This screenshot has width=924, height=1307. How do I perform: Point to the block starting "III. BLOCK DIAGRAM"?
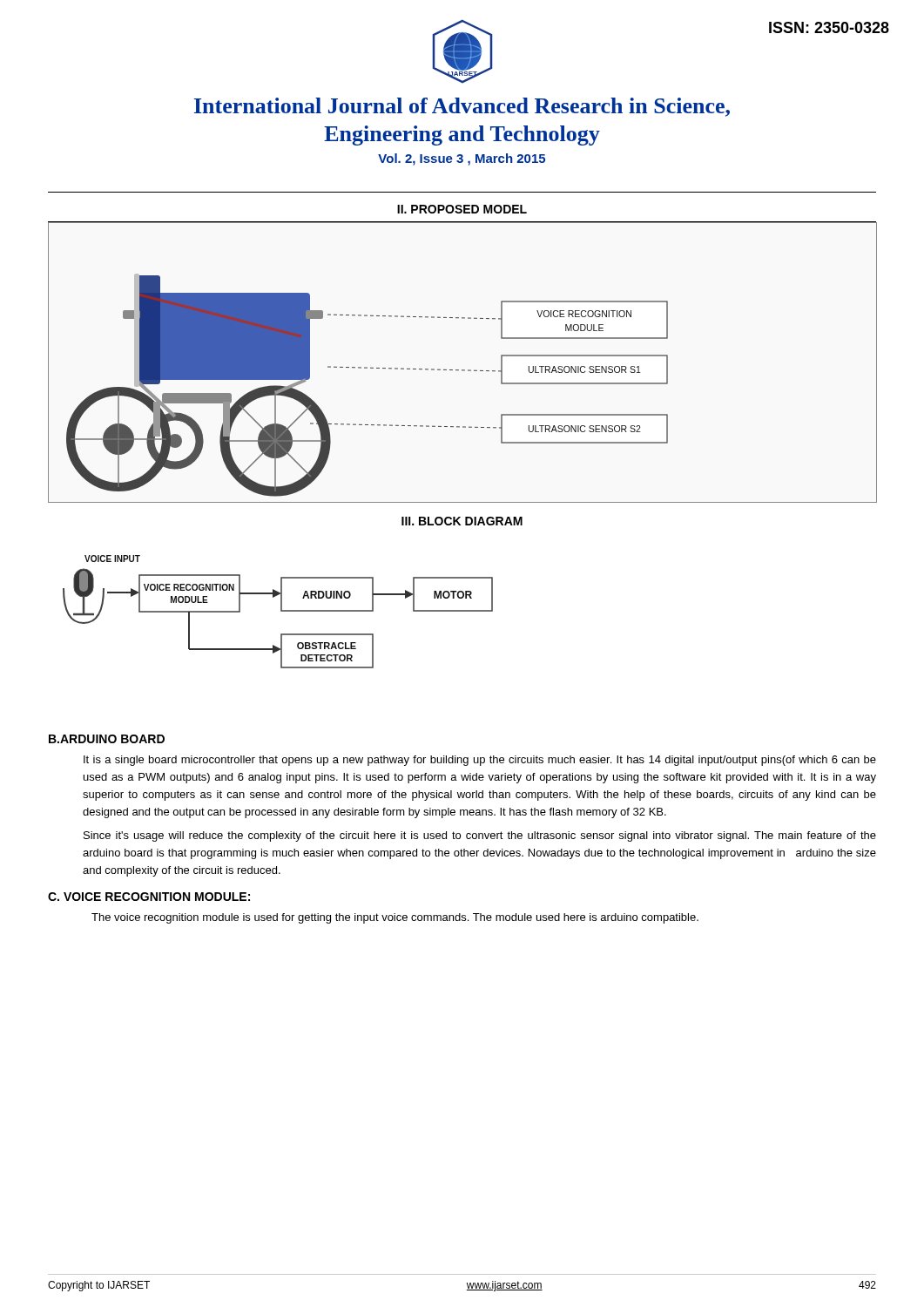click(462, 521)
